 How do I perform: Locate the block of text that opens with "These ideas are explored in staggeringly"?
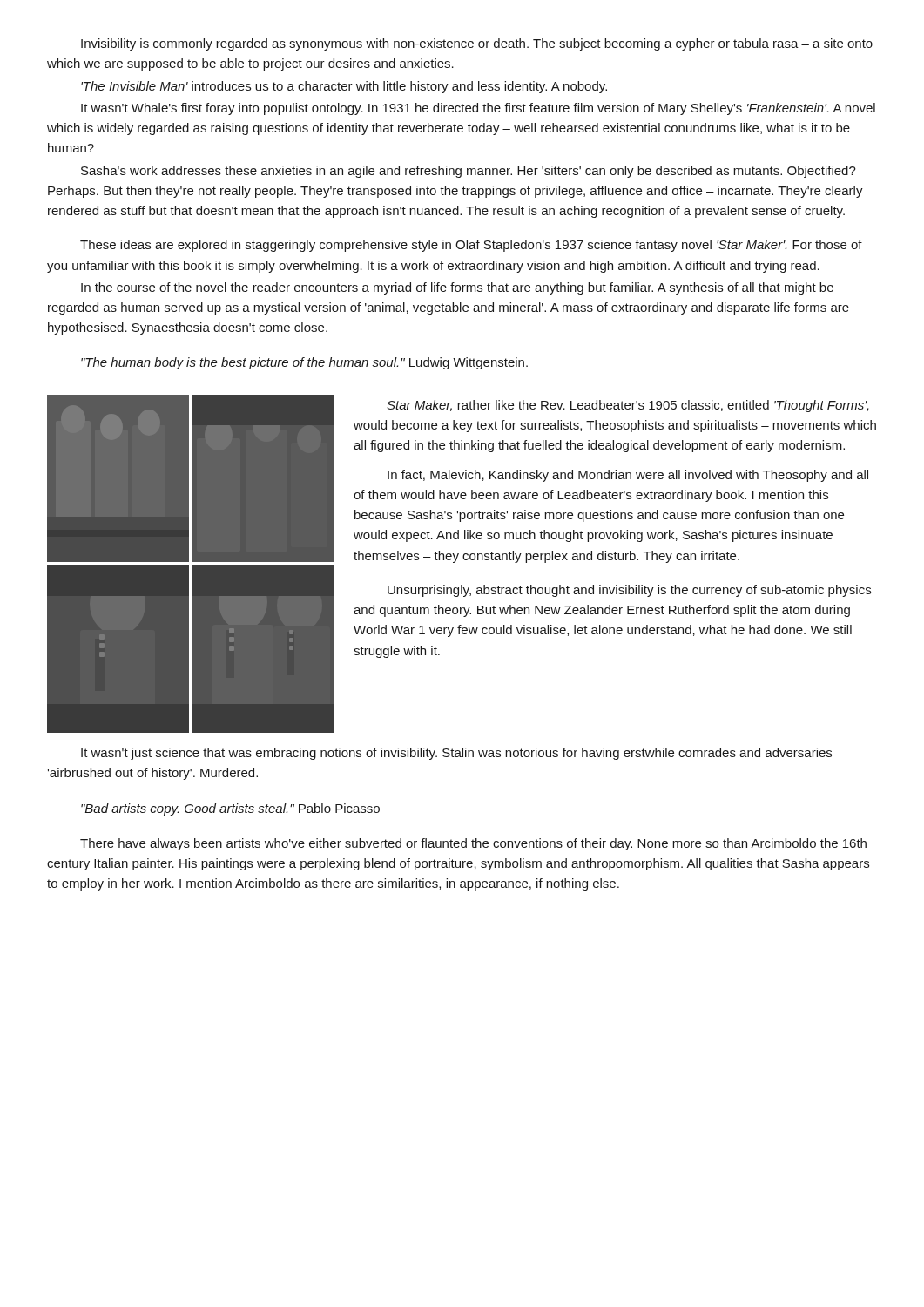(x=454, y=255)
